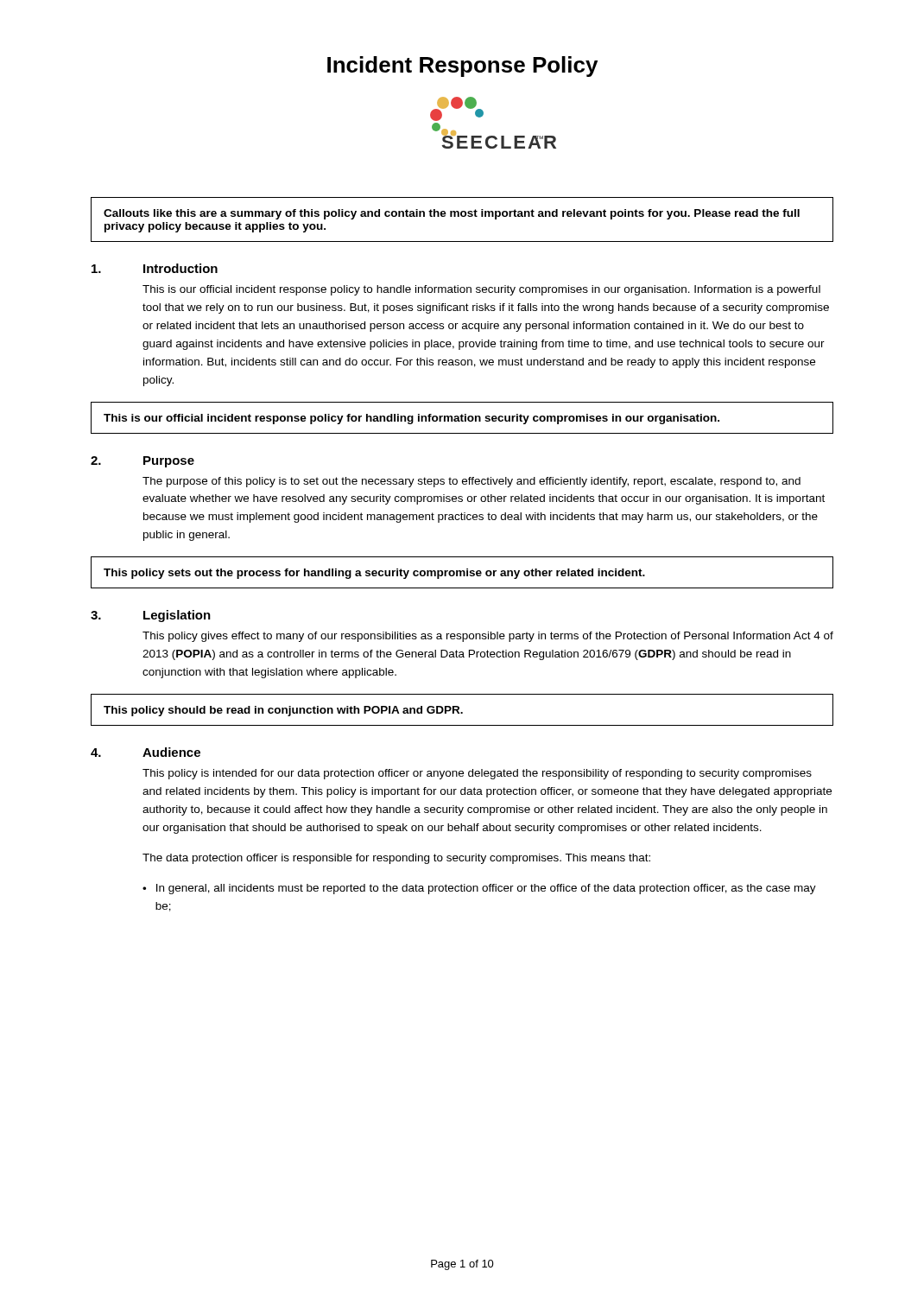Viewport: 924px width, 1296px height.
Task: Select the logo
Action: pyautogui.click(x=462, y=130)
